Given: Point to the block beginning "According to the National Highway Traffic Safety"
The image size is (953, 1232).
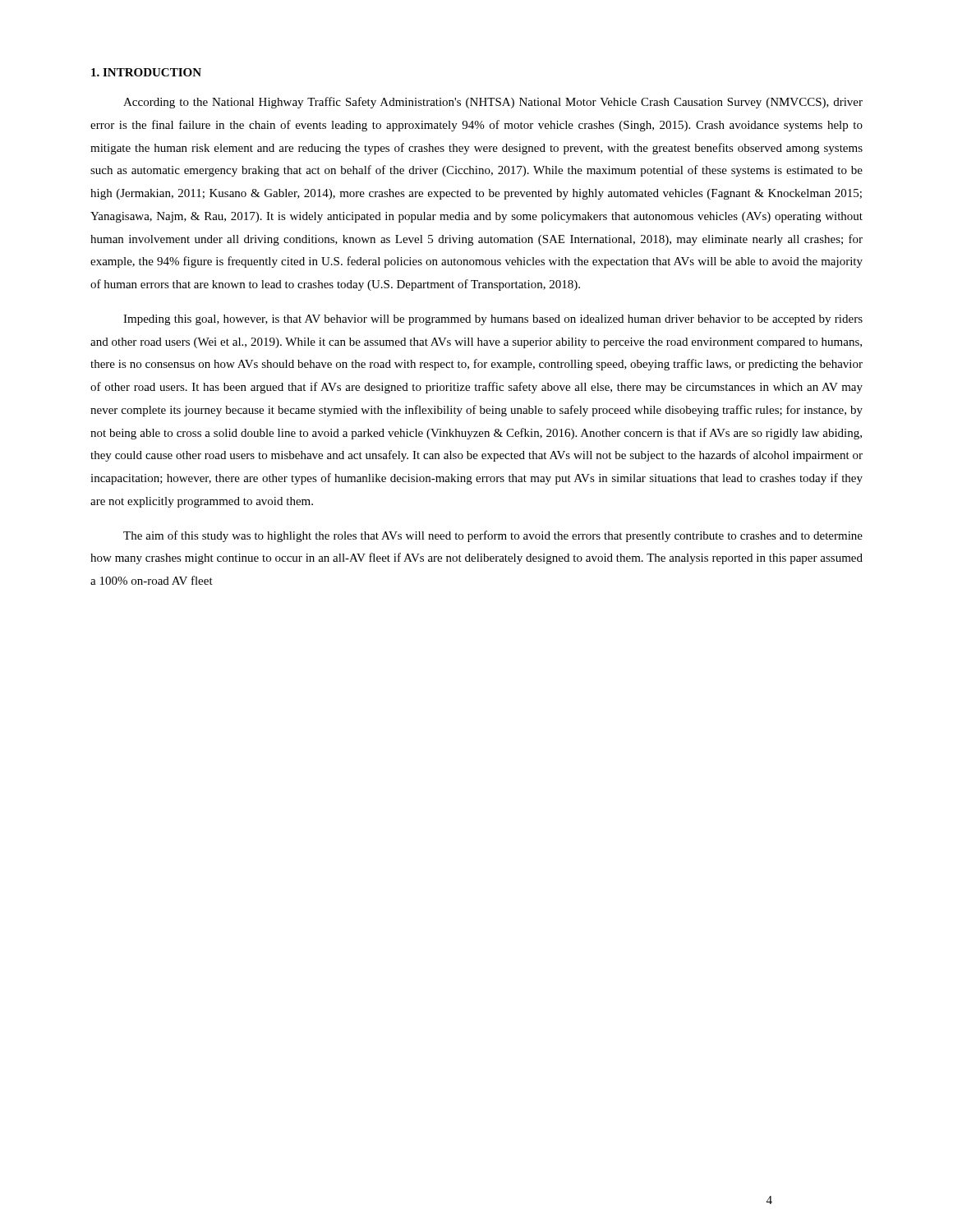Looking at the screenshot, I should coord(476,193).
